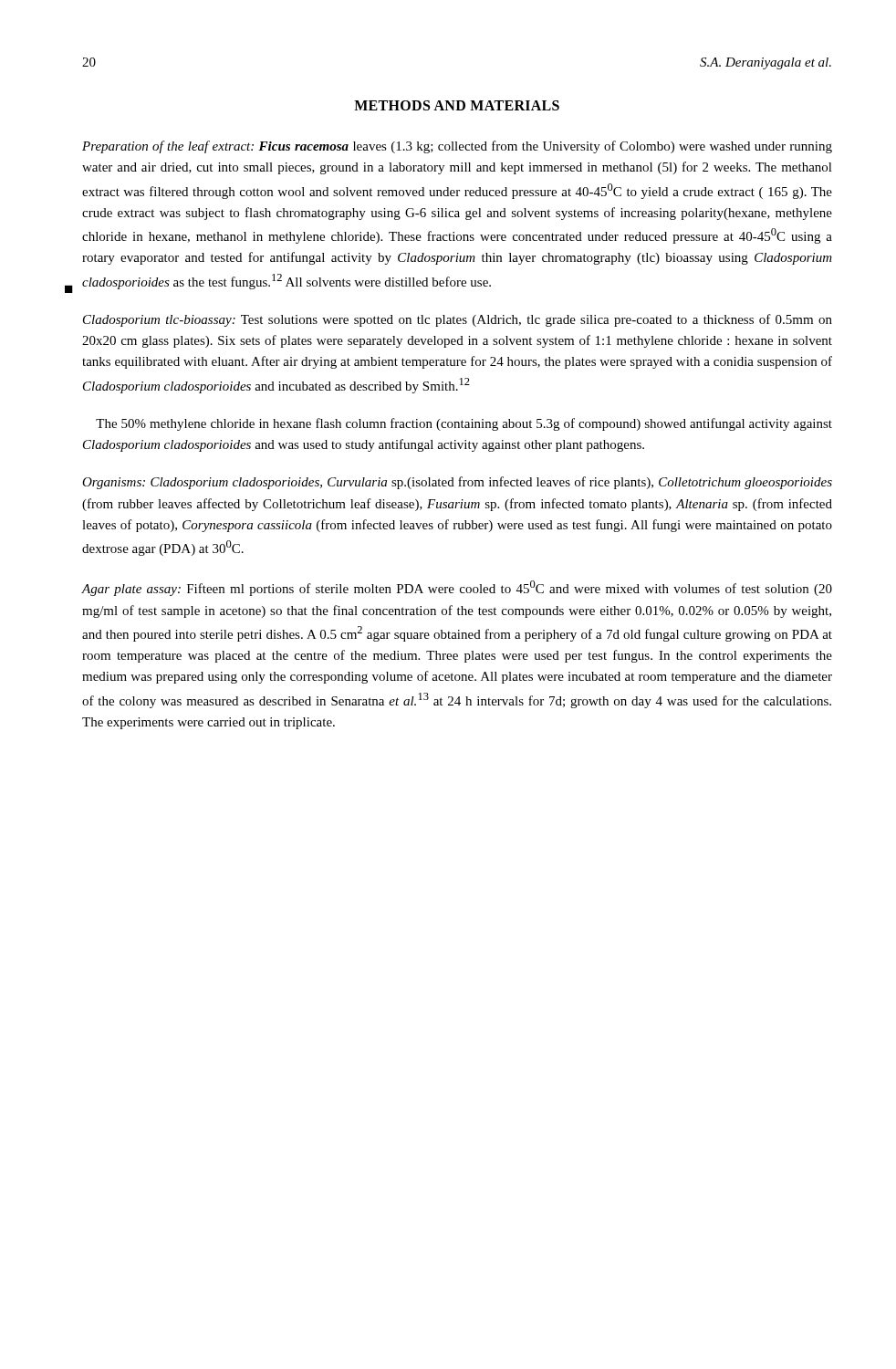Screen dimensions: 1369x896
Task: Point to the text block starting "Organisms: Cladosporium cladosporioides, Curvularia sp.(isolated from infected"
Action: click(457, 515)
